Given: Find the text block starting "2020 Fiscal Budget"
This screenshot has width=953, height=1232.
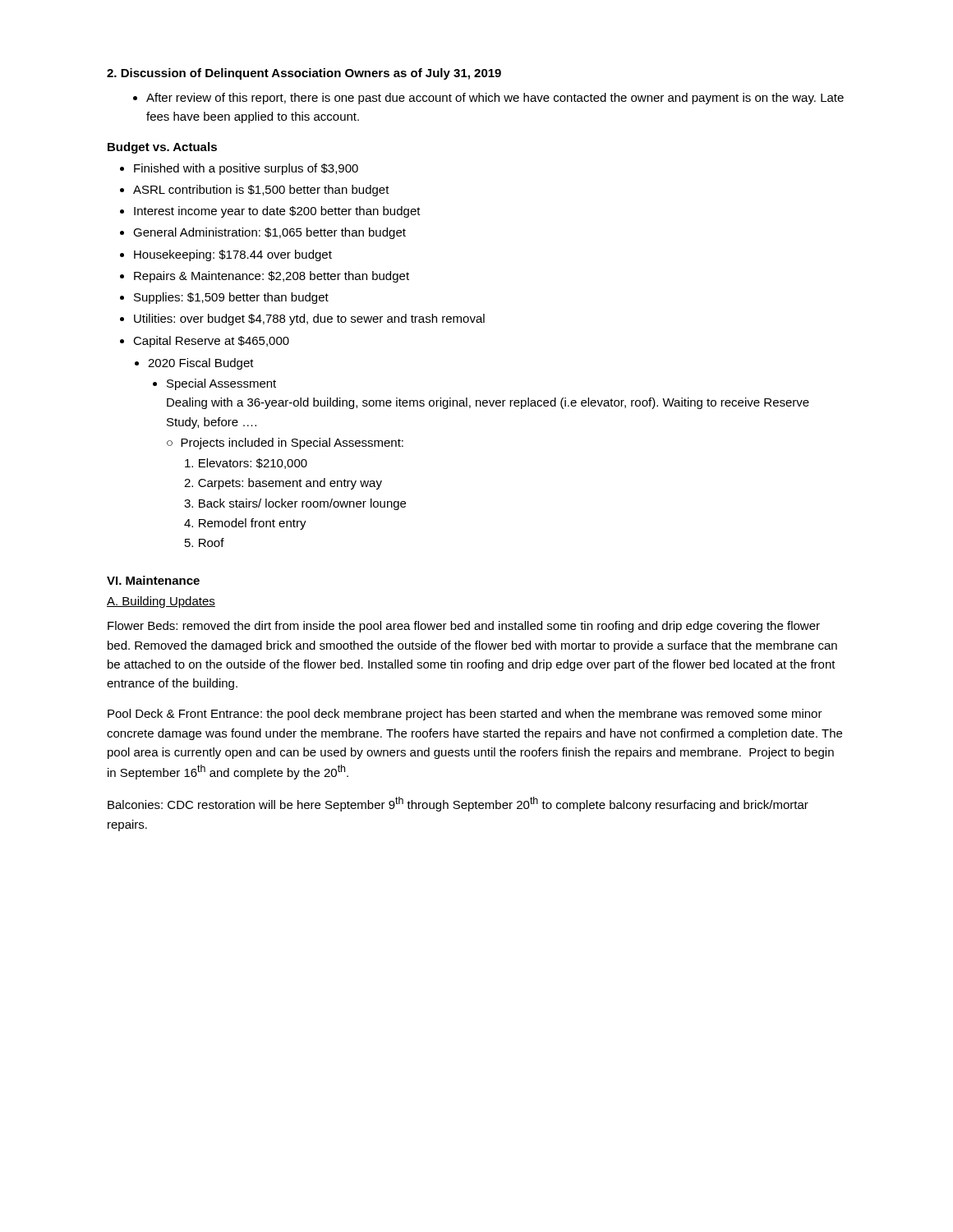Looking at the screenshot, I should (x=194, y=364).
